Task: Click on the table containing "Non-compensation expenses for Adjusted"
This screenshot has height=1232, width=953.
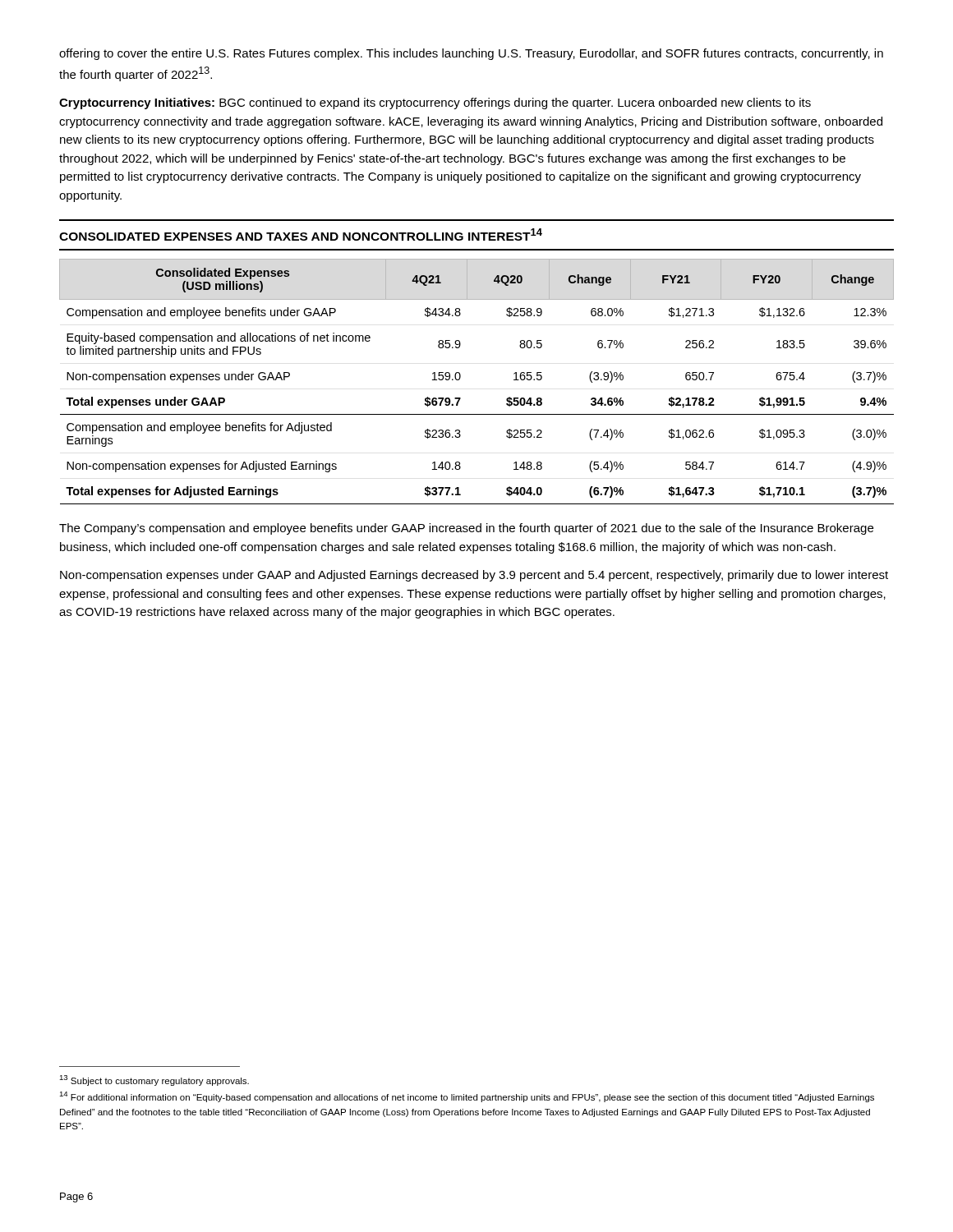Action: pos(476,382)
